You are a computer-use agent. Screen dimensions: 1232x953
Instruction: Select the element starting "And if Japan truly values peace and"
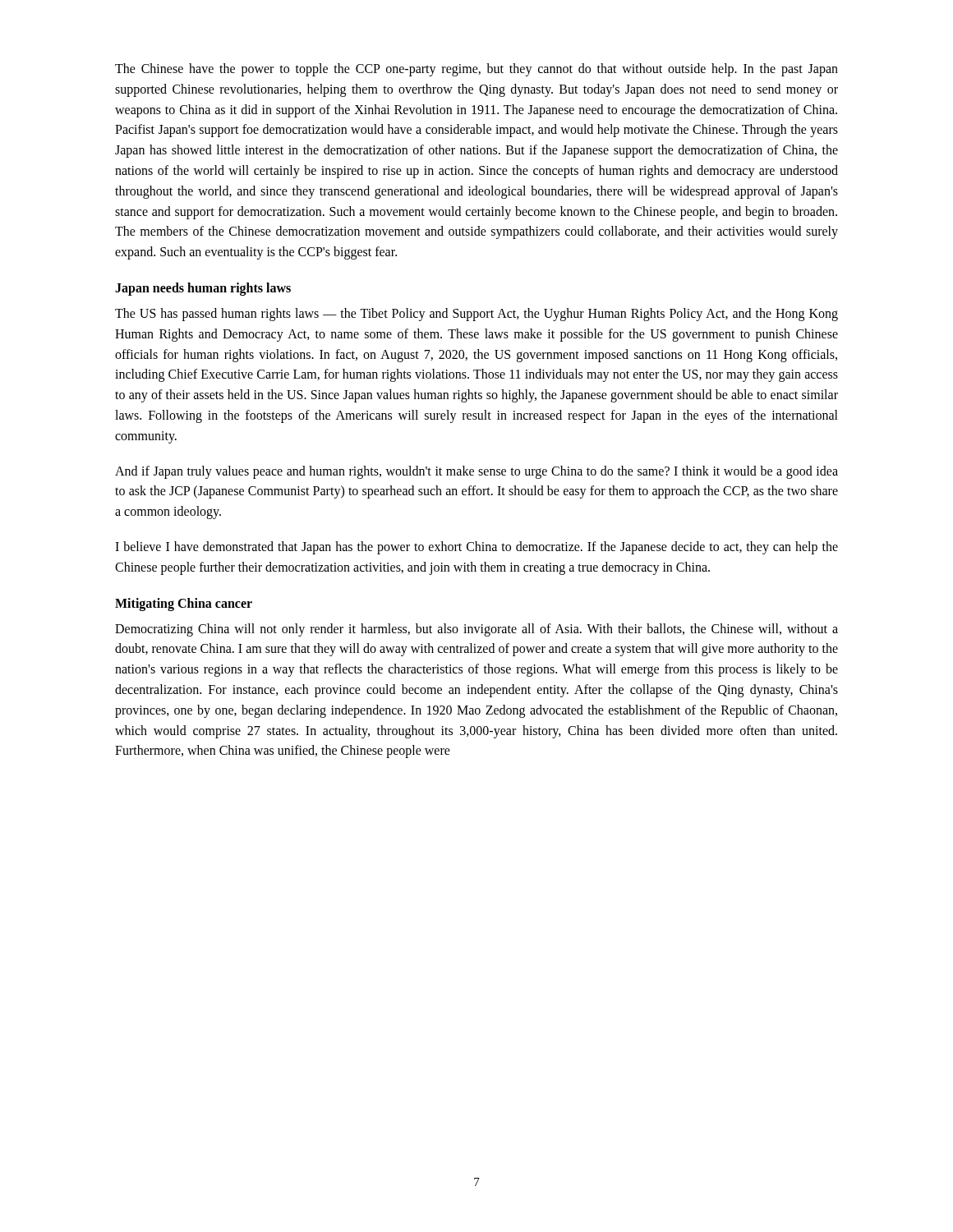click(x=476, y=491)
